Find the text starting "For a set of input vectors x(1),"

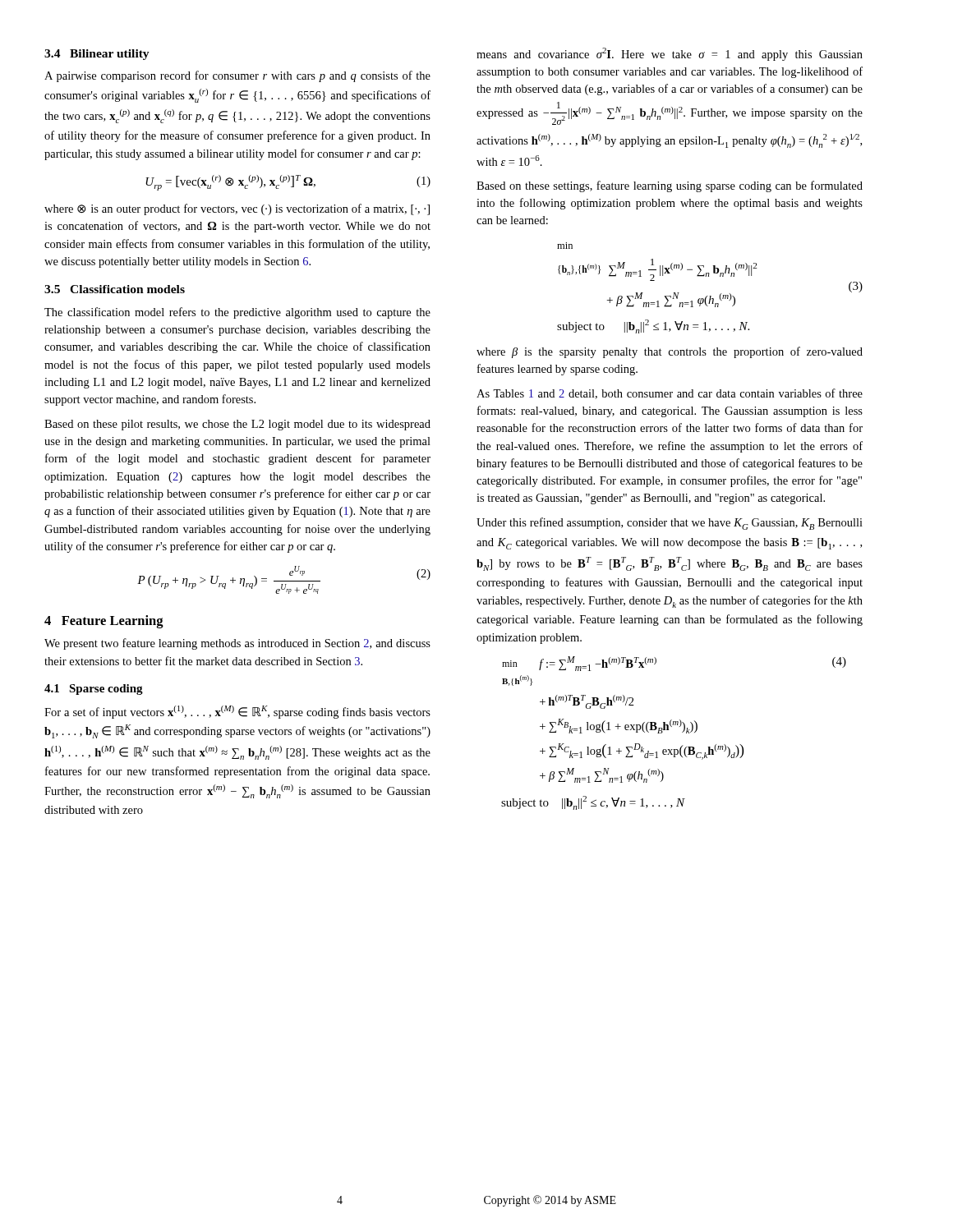237,760
